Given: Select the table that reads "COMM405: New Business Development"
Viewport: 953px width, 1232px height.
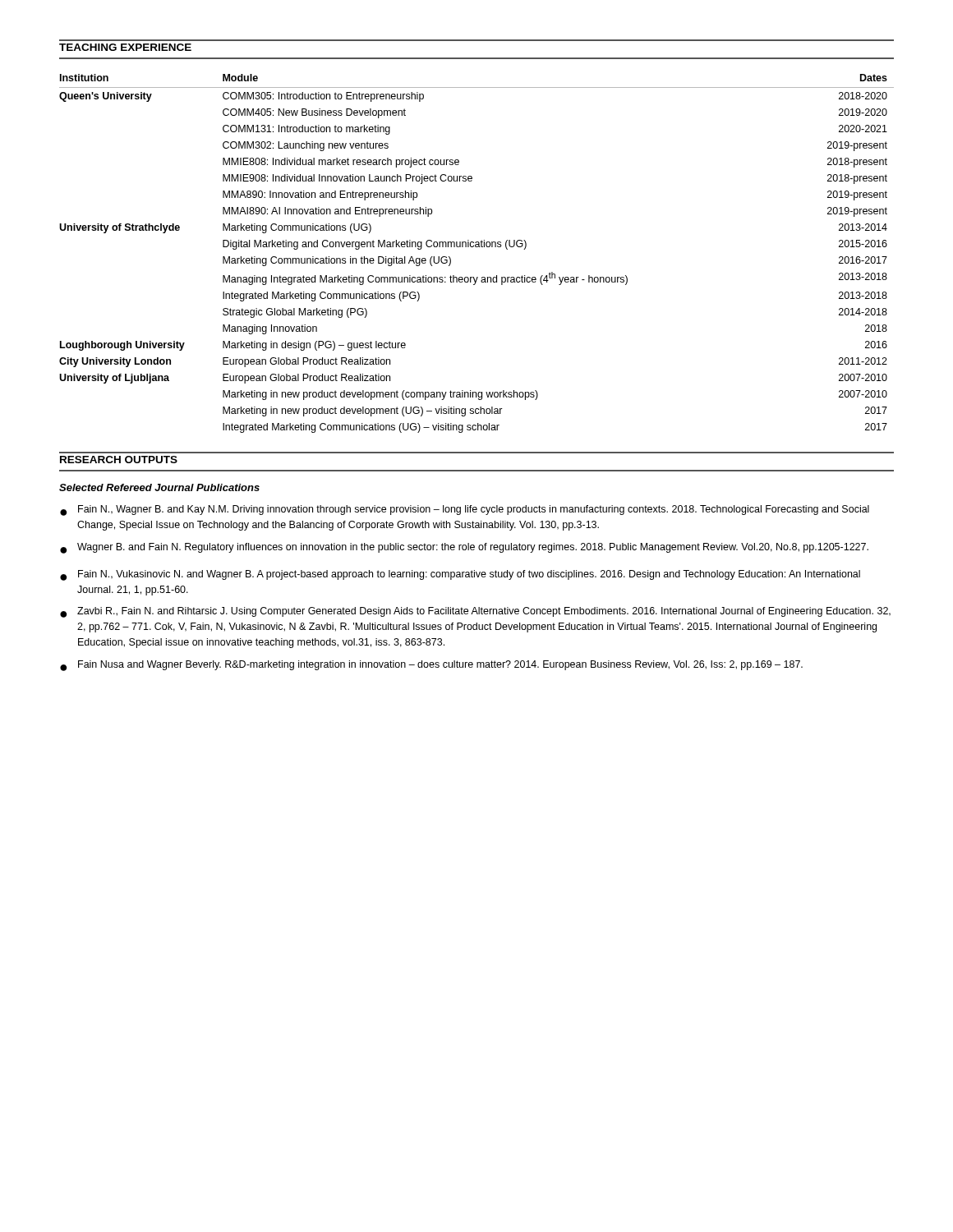Looking at the screenshot, I should [x=476, y=252].
